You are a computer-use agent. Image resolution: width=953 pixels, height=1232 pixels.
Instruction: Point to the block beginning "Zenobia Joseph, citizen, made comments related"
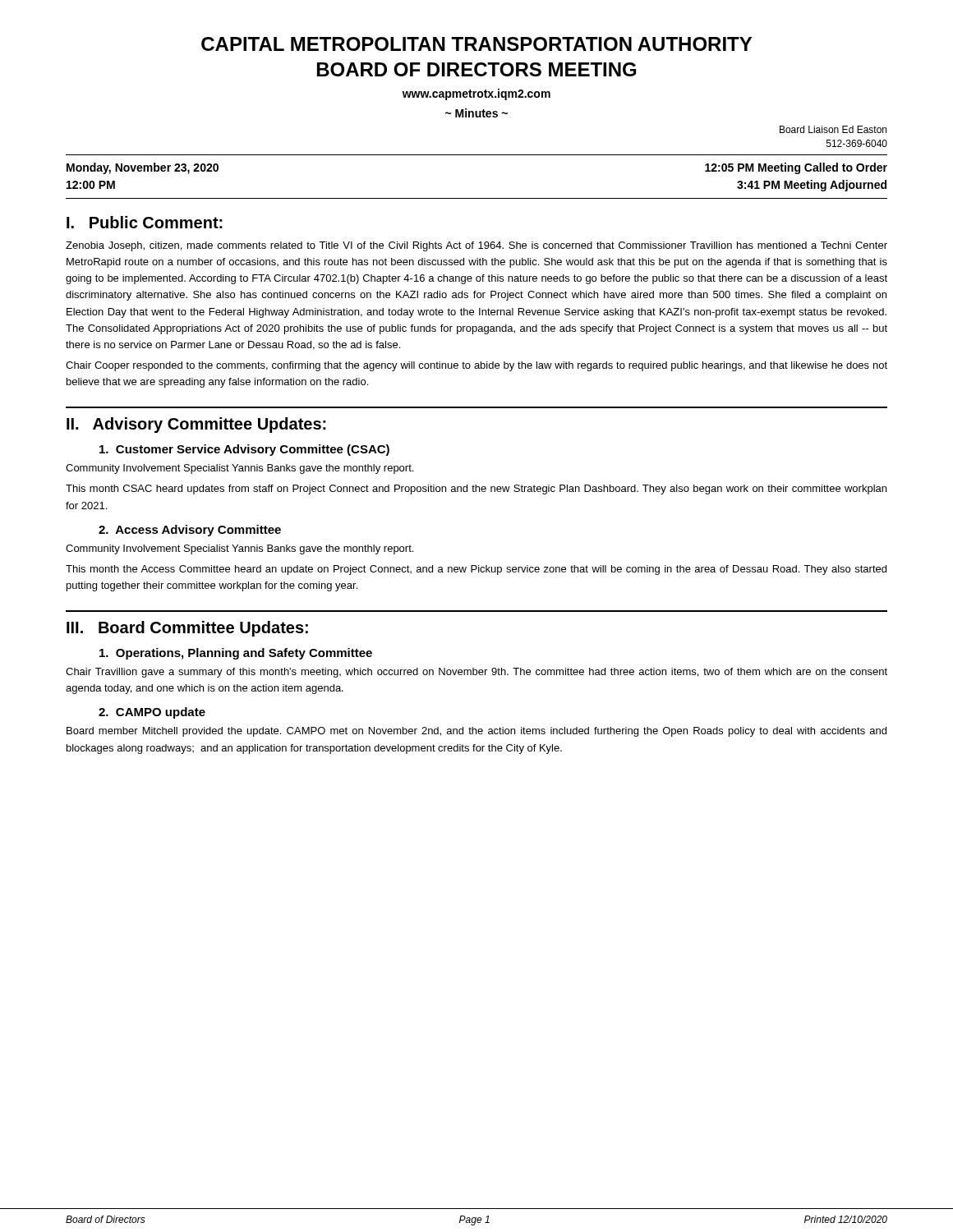pos(476,295)
